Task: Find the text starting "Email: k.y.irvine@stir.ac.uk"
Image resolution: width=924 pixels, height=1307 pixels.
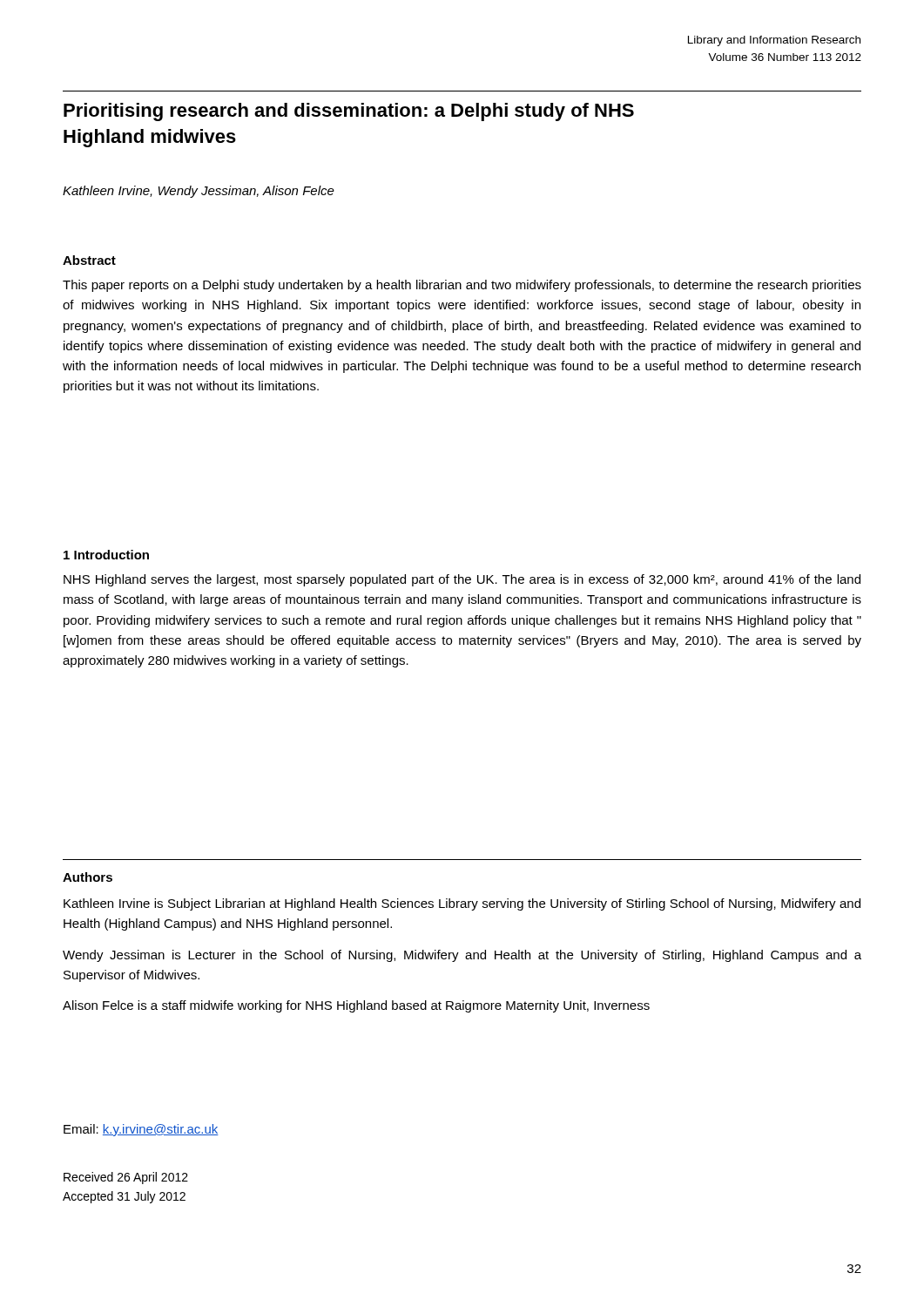Action: pos(140,1129)
